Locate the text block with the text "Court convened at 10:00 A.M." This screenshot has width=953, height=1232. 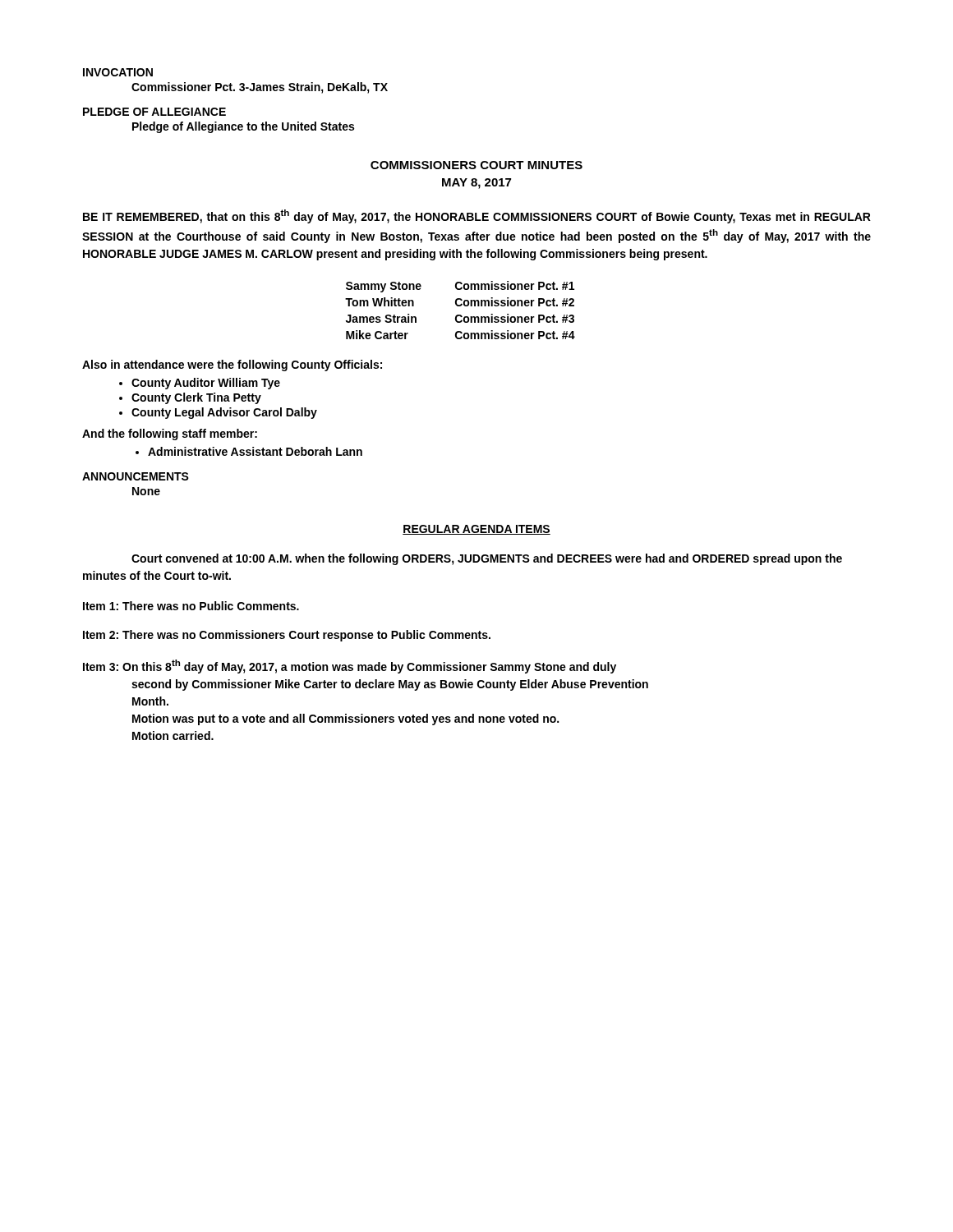(462, 567)
